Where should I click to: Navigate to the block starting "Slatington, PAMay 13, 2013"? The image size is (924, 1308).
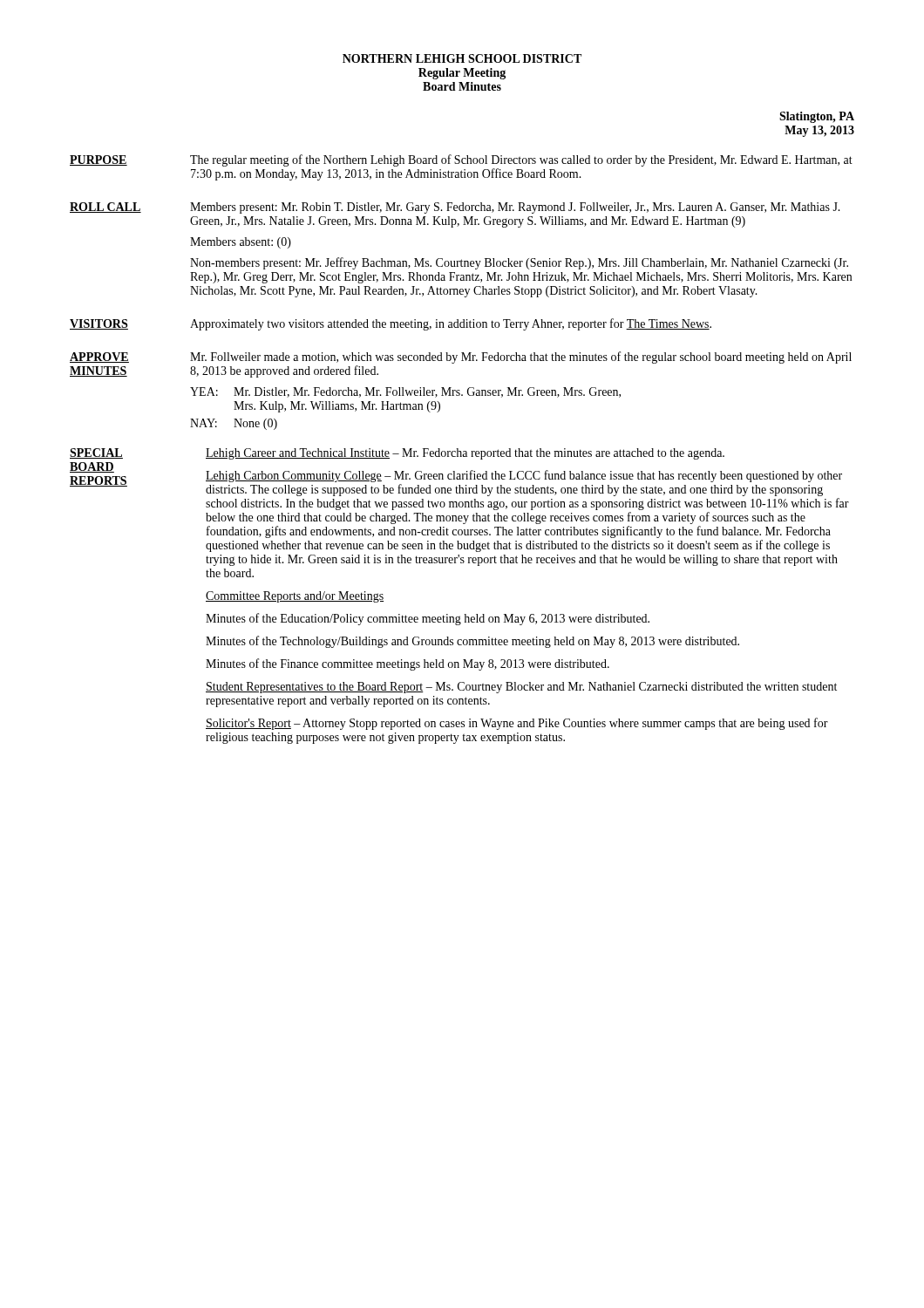(817, 123)
